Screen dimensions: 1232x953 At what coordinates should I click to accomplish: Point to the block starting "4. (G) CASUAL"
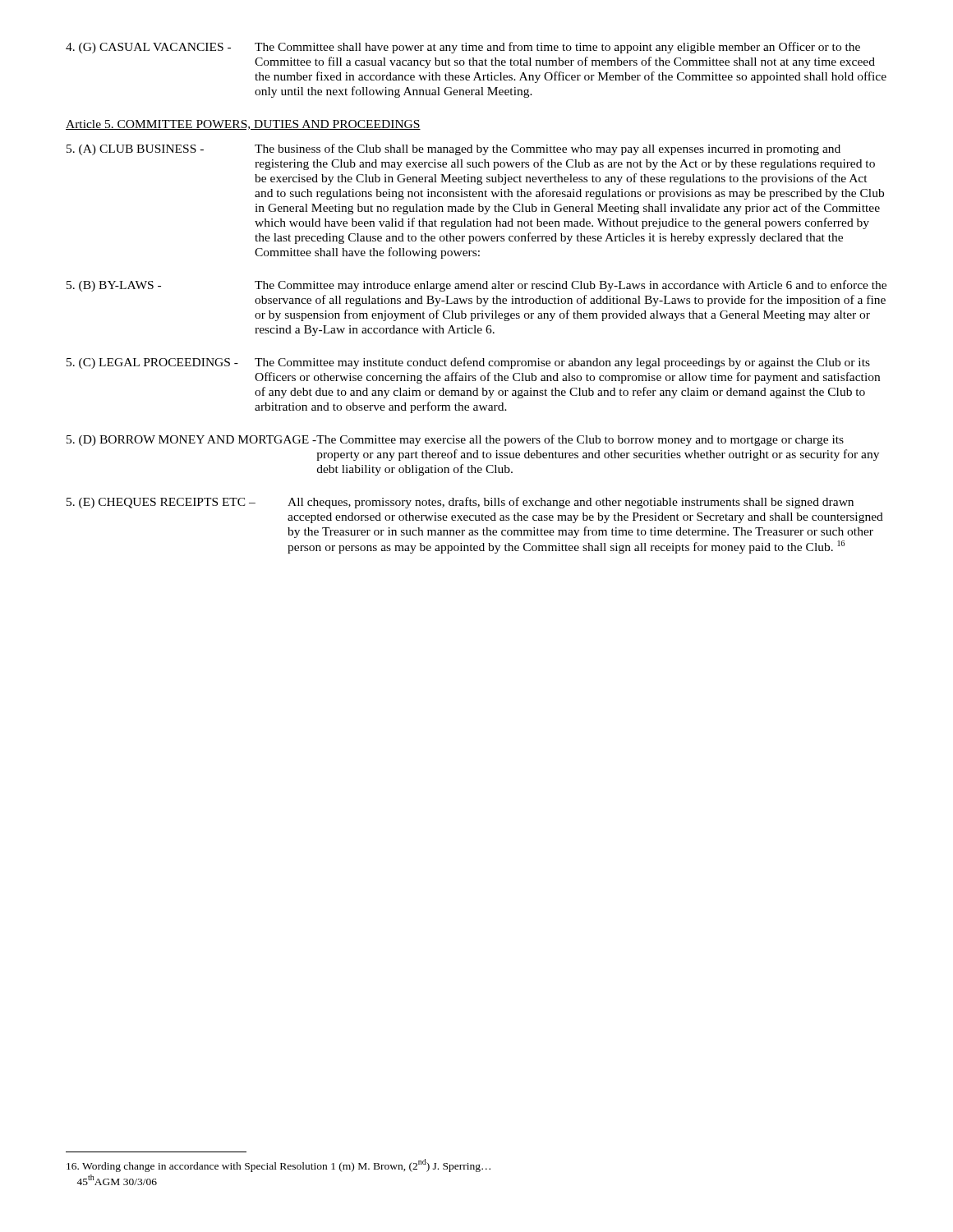pyautogui.click(x=476, y=69)
